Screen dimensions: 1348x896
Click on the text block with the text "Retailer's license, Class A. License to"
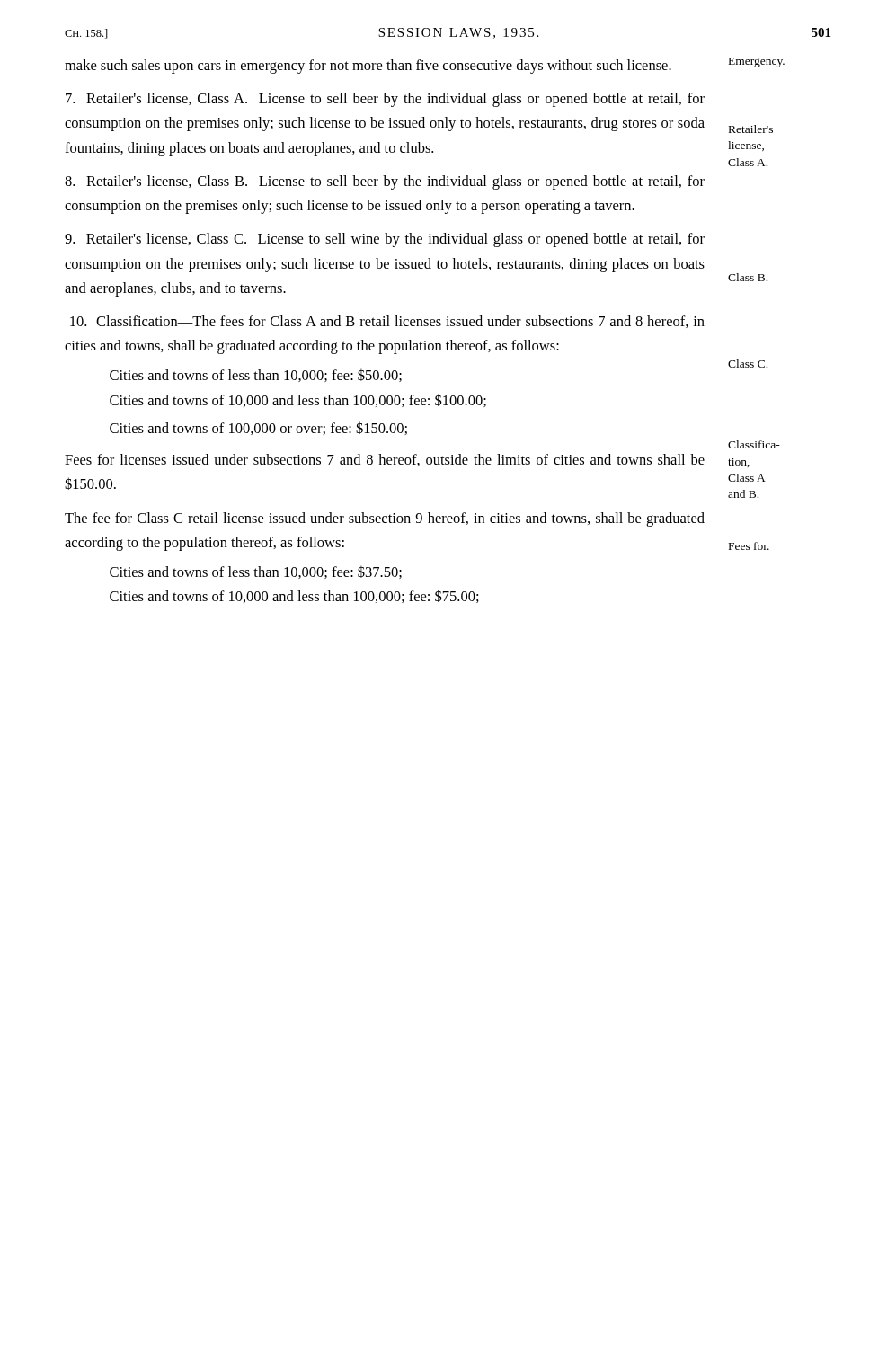tap(385, 123)
